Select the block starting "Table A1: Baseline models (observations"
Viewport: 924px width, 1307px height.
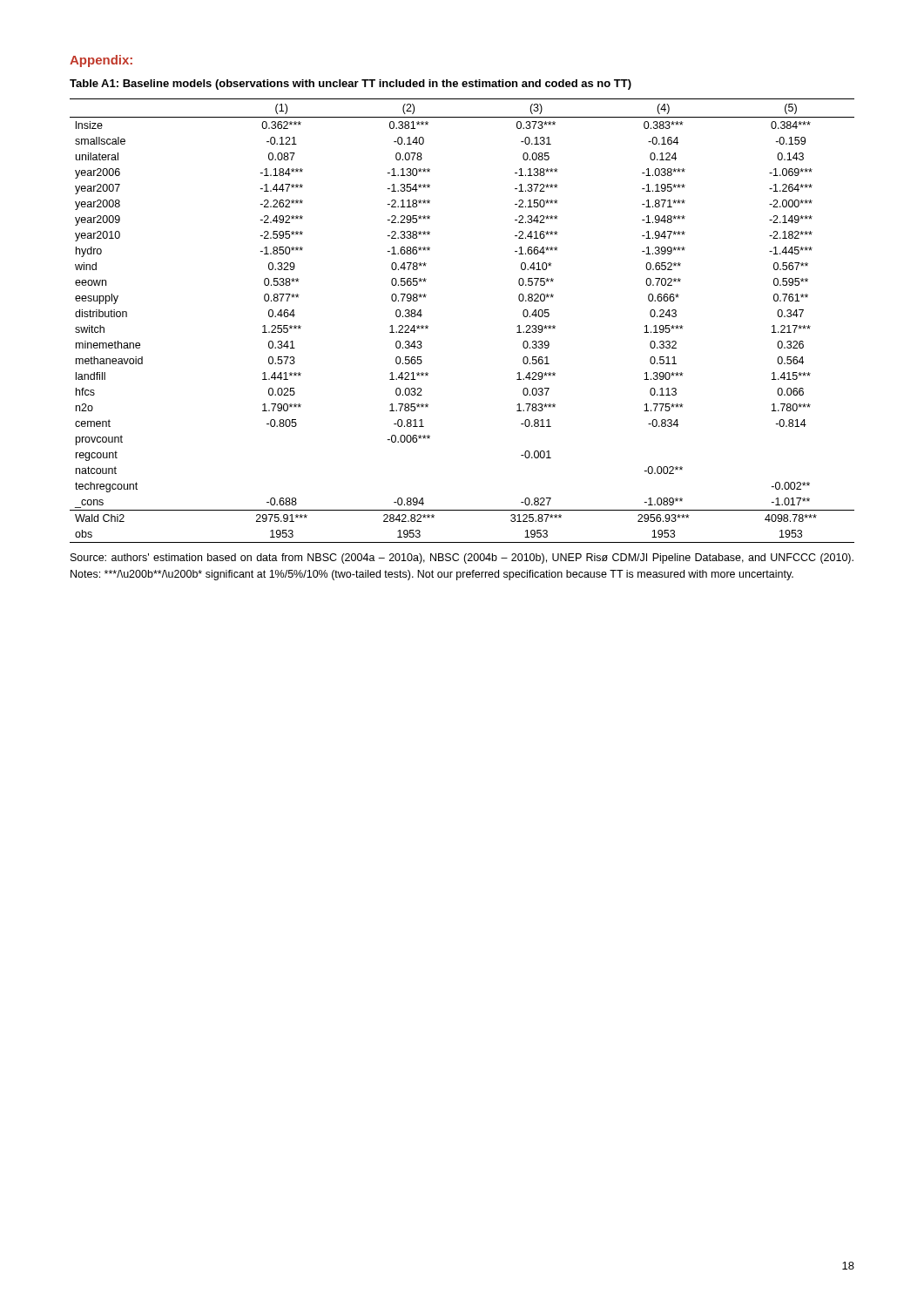pyautogui.click(x=351, y=83)
